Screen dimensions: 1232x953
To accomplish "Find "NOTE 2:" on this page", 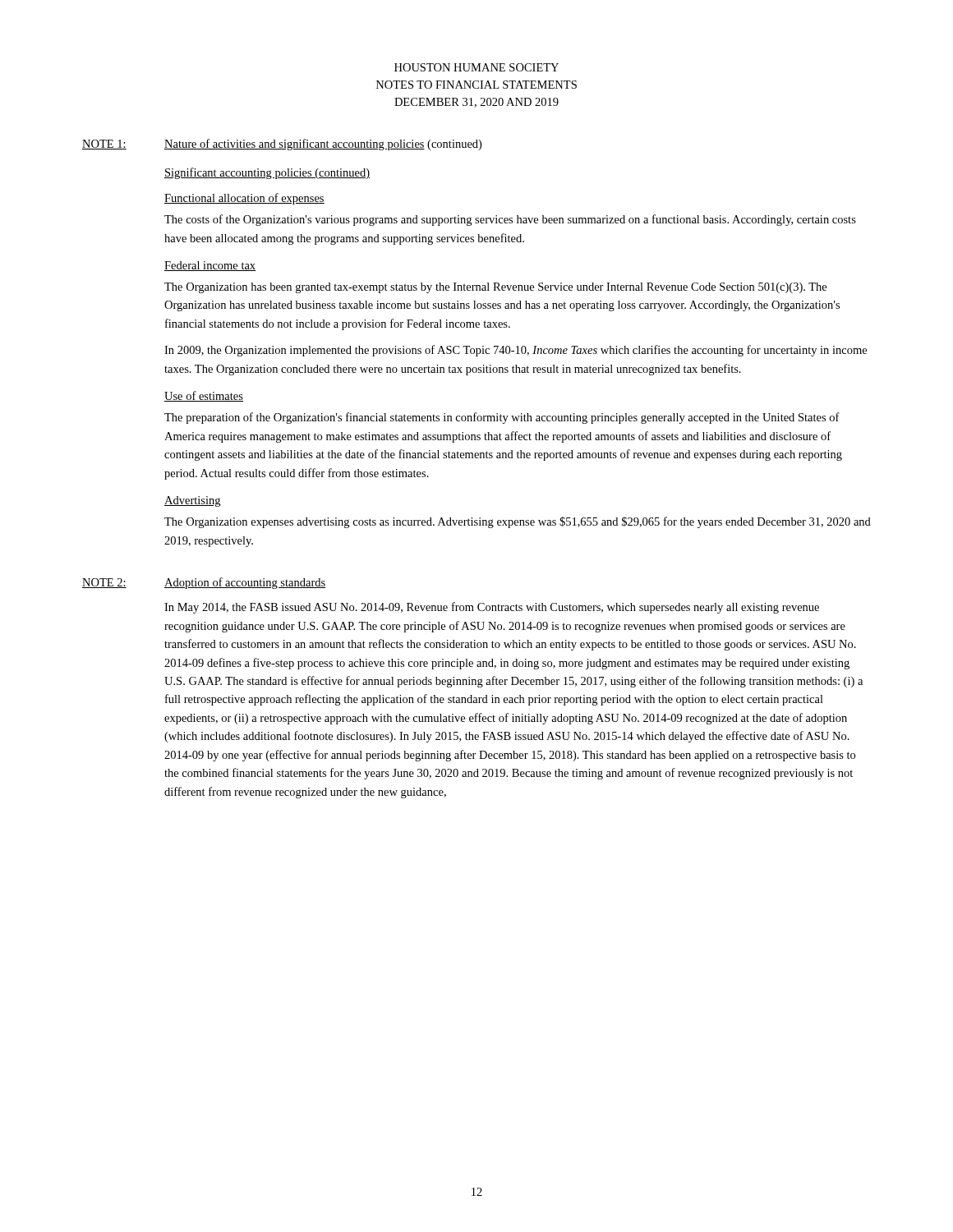I will [104, 582].
